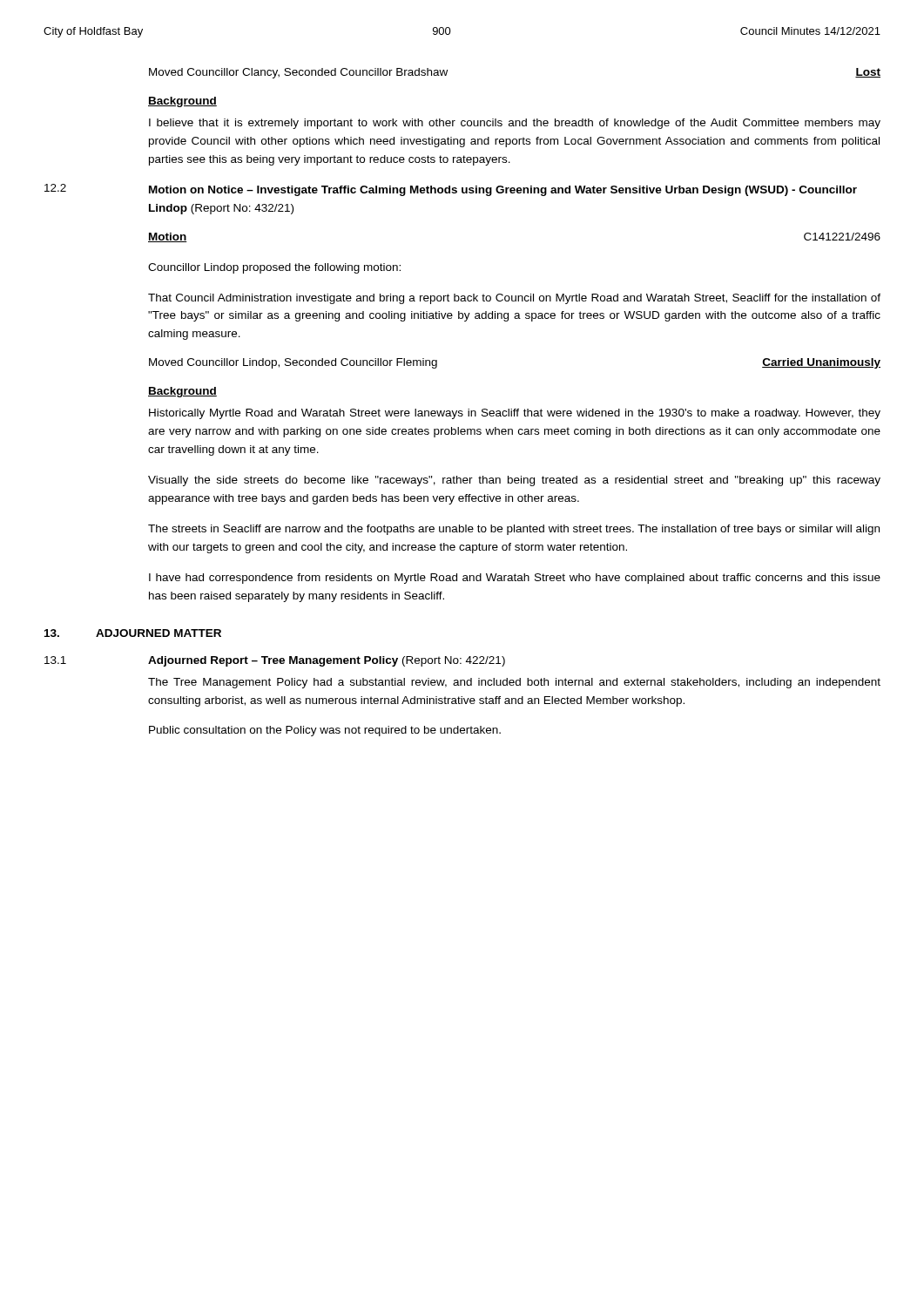Click on the block starting "Moved Councillor Lindop, Seconded"
Screen dimensions: 1307x924
(291, 364)
